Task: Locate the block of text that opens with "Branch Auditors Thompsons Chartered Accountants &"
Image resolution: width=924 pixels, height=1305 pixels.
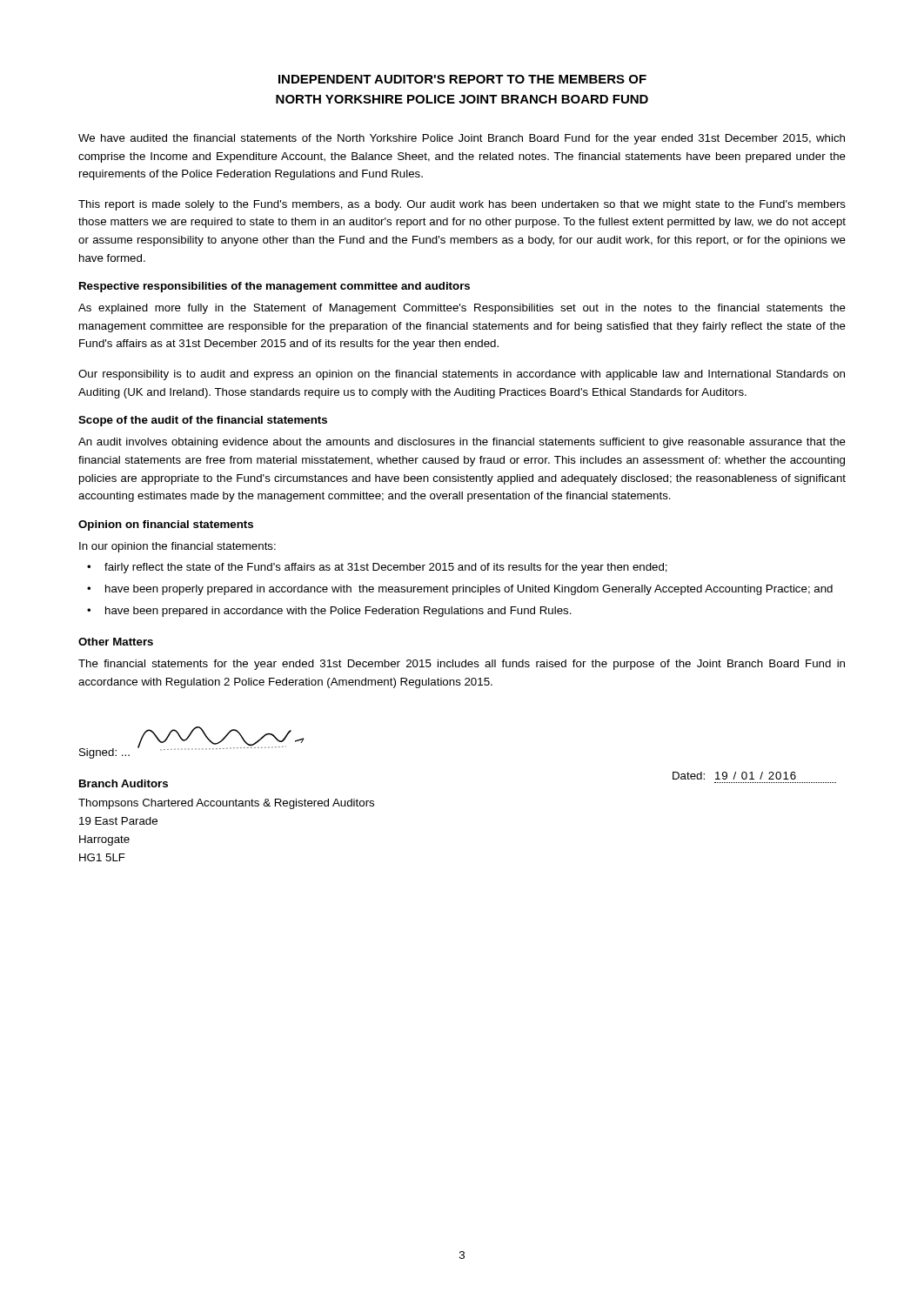Action: (124, 783)
